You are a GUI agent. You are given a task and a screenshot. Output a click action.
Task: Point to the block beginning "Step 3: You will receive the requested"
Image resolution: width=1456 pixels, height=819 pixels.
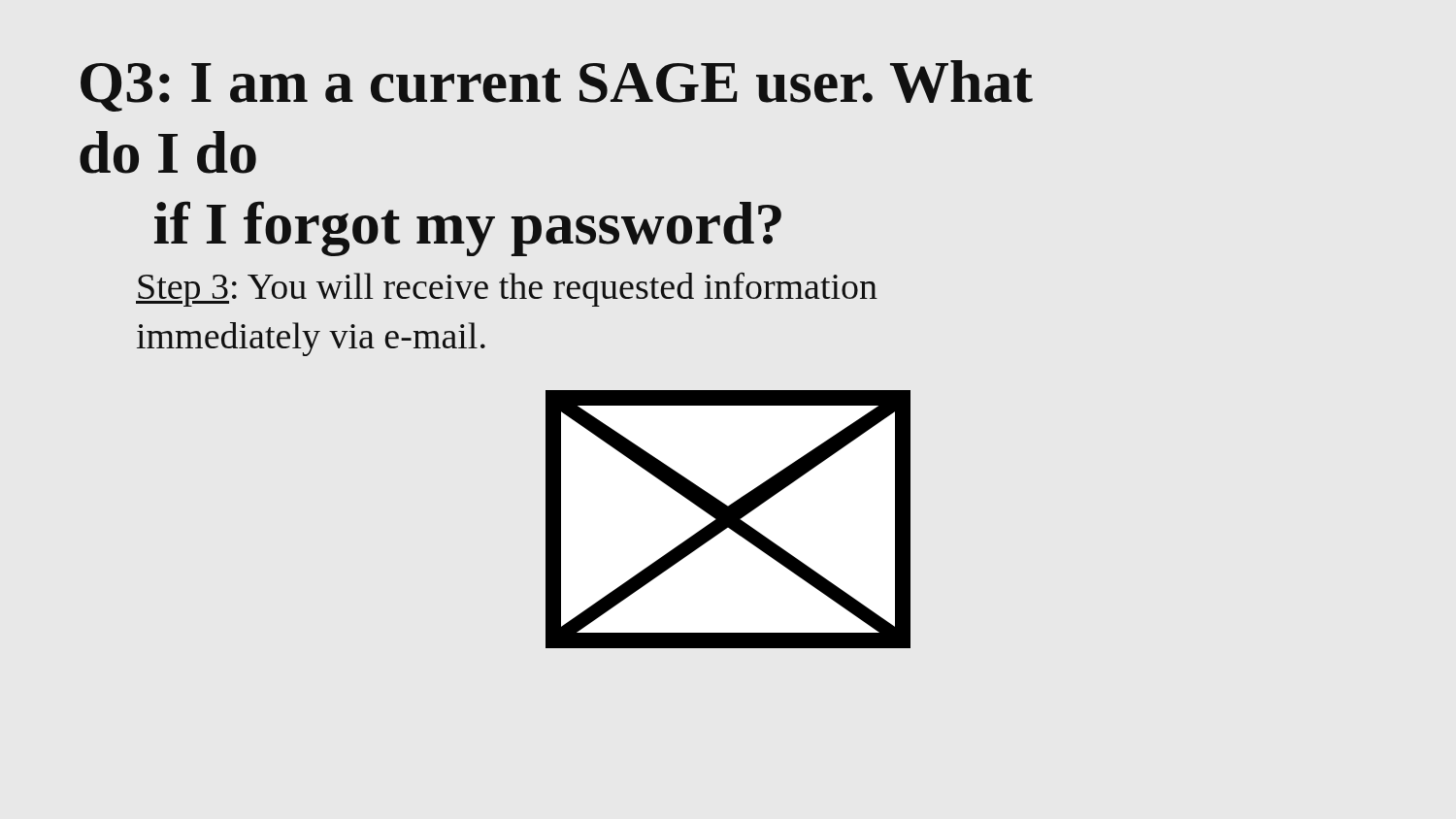tap(534, 312)
